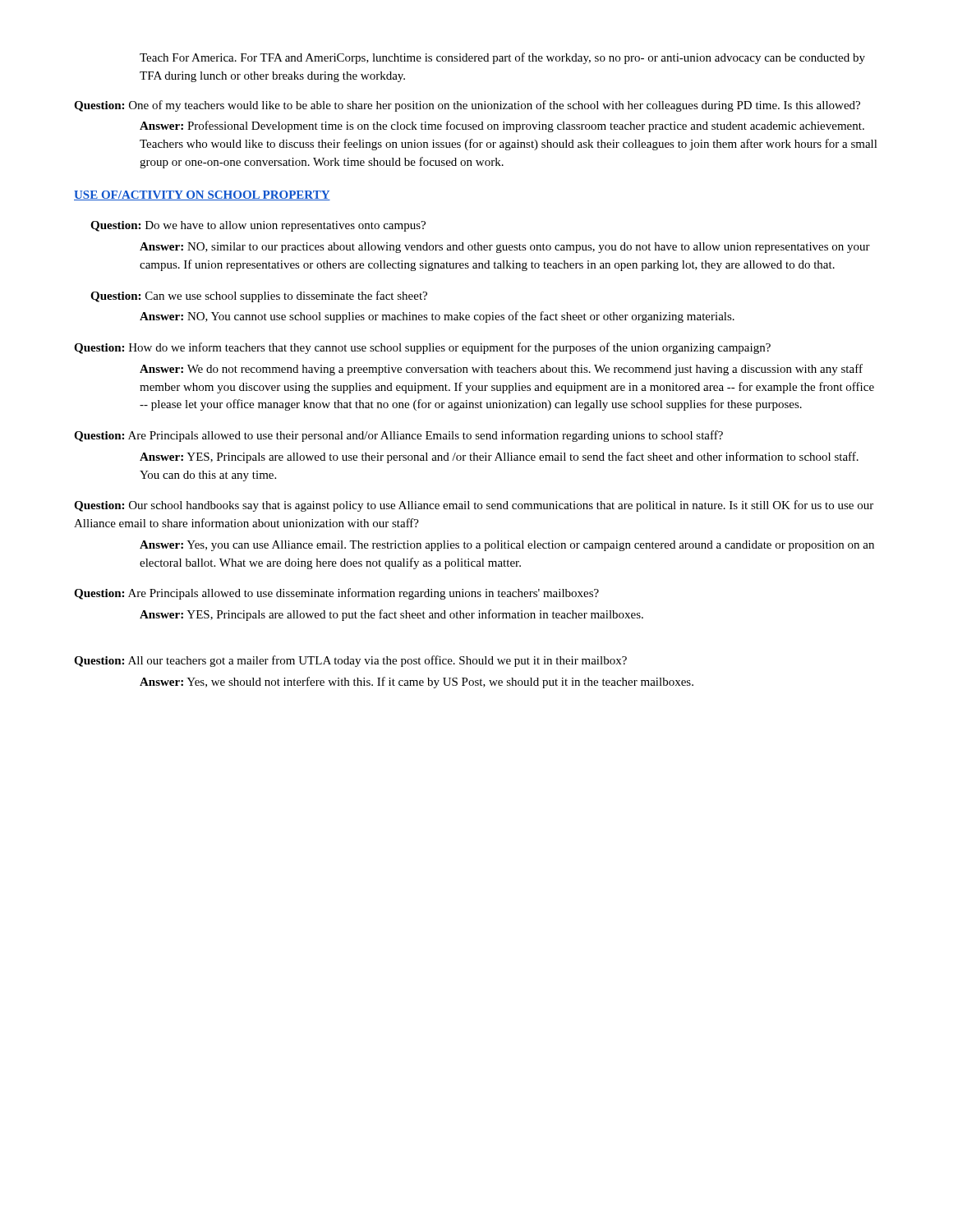Locate the block of text that opens with "Answer: We do not recommend having a"
The height and width of the screenshot is (1232, 953).
509,387
